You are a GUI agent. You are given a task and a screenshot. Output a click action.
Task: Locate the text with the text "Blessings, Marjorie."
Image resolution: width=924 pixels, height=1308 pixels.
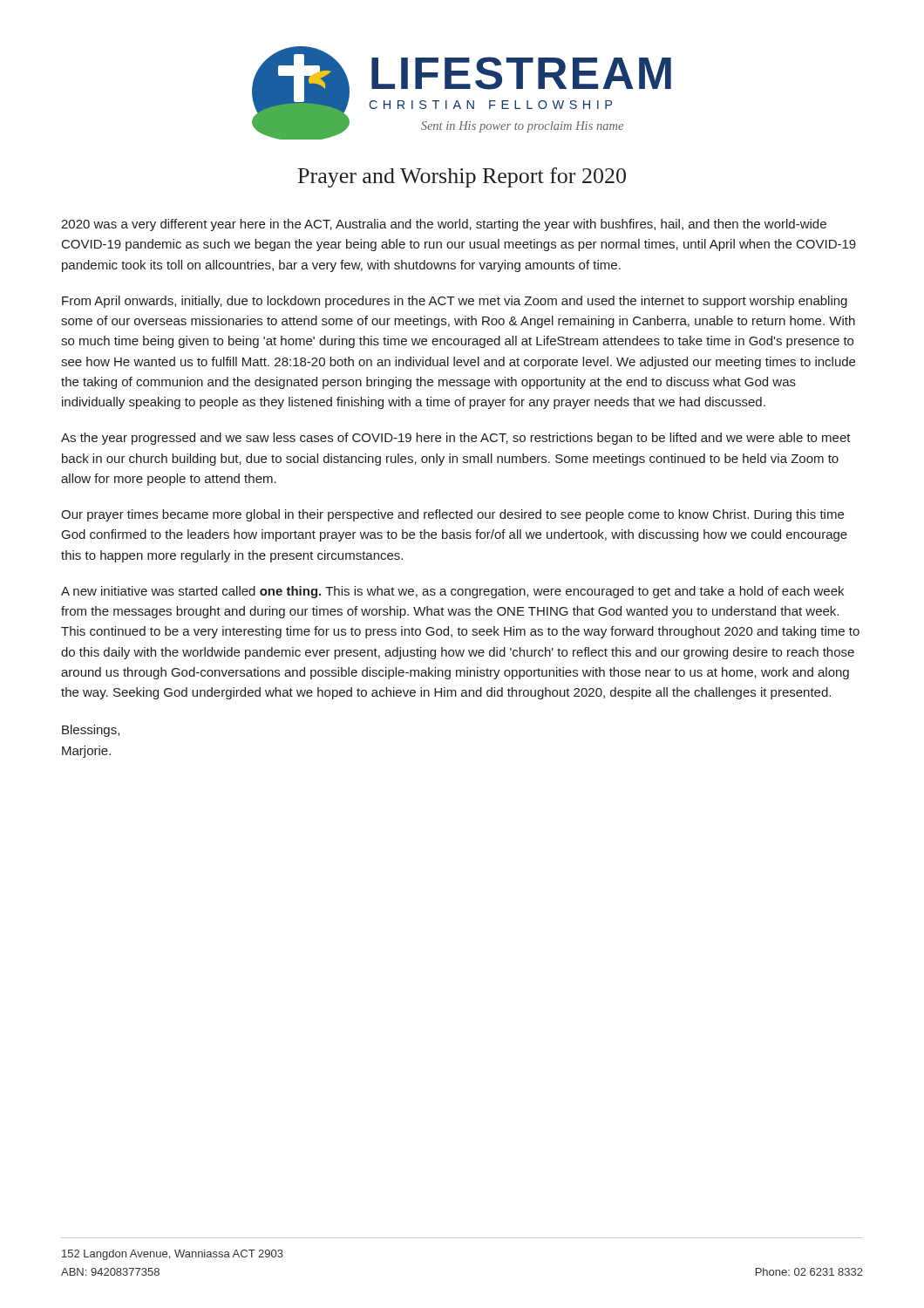point(91,740)
